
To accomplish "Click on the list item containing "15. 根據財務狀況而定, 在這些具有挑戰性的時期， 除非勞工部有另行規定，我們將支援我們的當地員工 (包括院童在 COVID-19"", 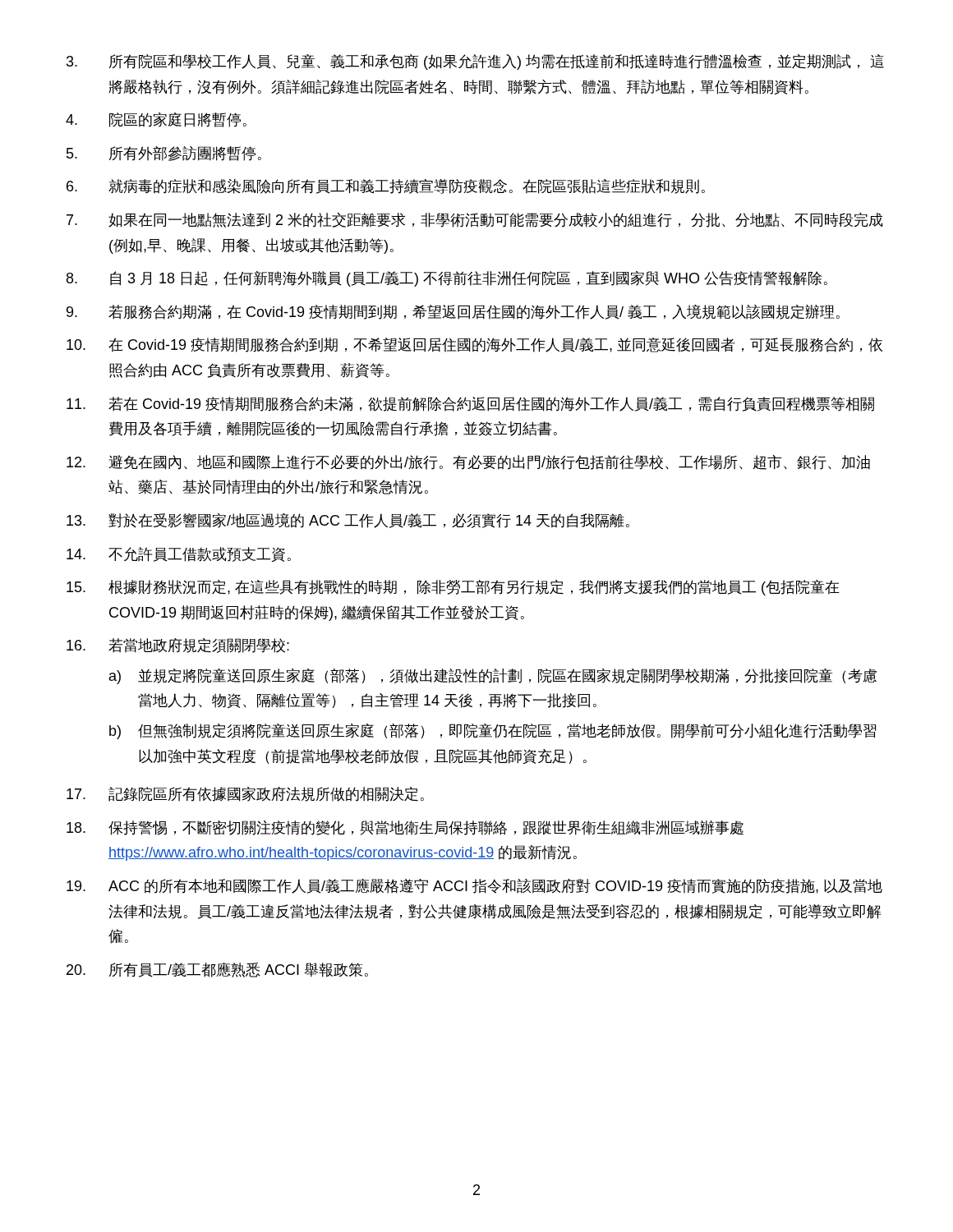I will tap(476, 600).
